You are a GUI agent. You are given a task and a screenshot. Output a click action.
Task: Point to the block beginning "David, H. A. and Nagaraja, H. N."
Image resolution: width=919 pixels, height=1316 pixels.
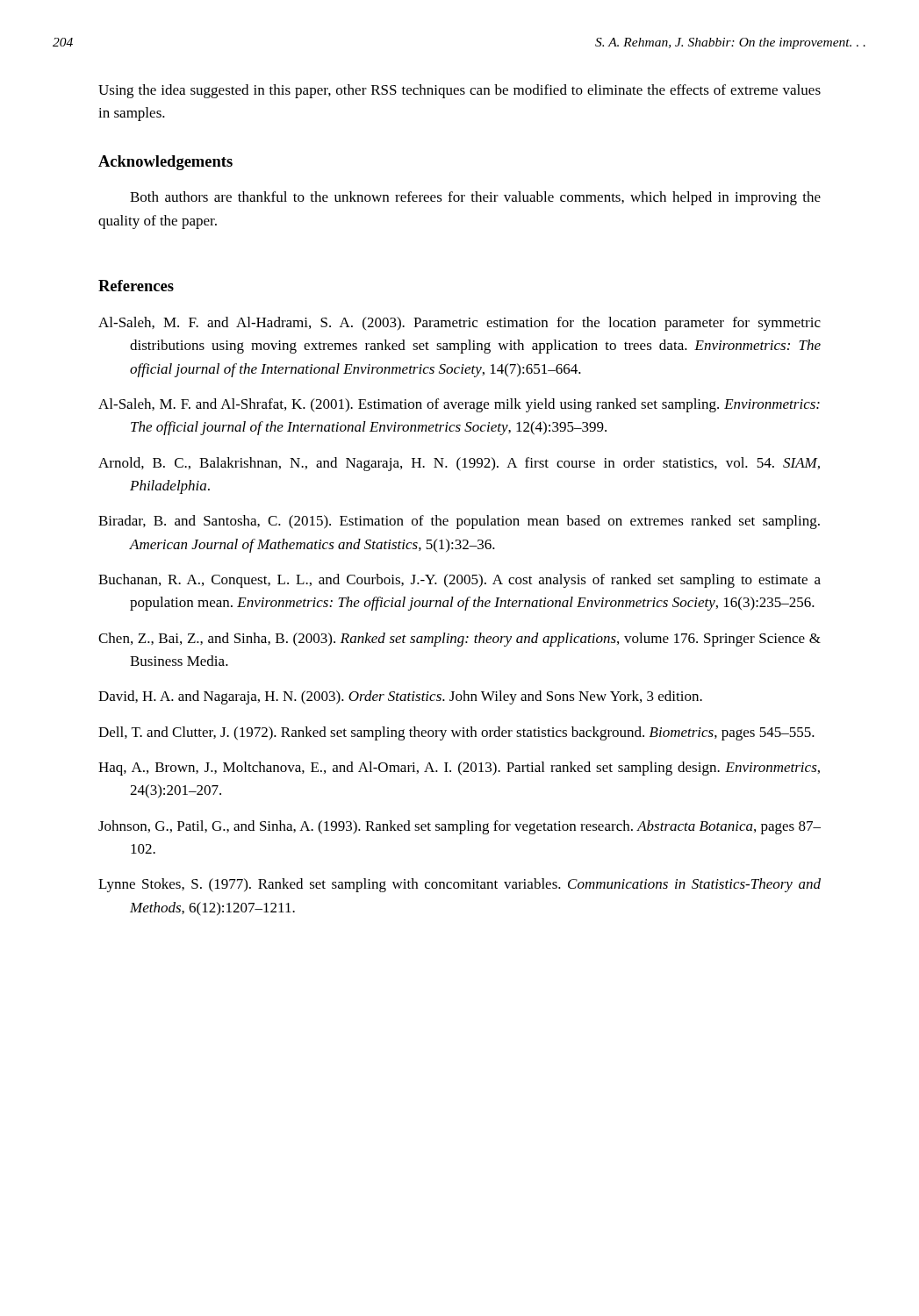tap(401, 696)
